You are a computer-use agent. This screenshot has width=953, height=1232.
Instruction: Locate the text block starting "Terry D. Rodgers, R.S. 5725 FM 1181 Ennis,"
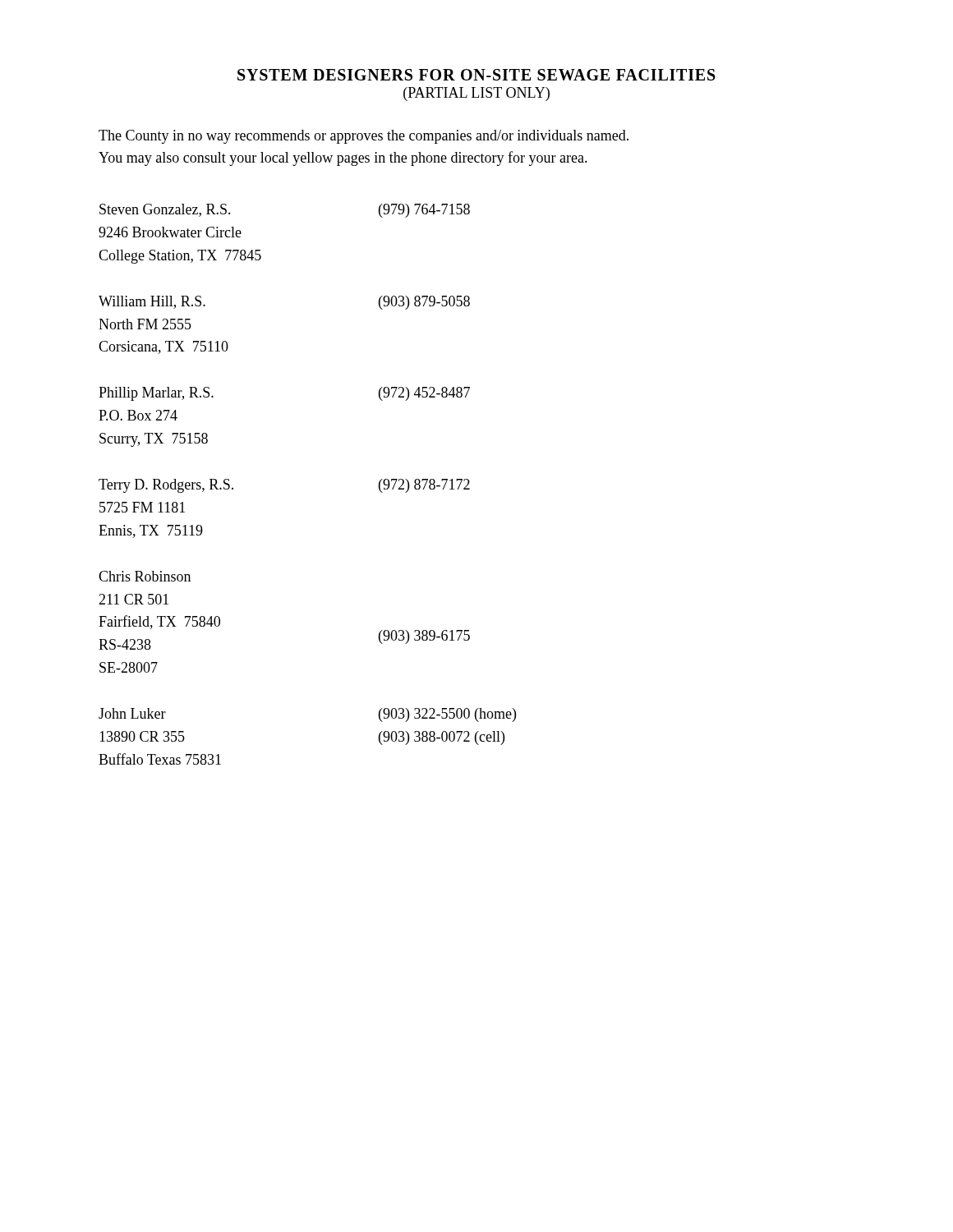click(x=167, y=484)
